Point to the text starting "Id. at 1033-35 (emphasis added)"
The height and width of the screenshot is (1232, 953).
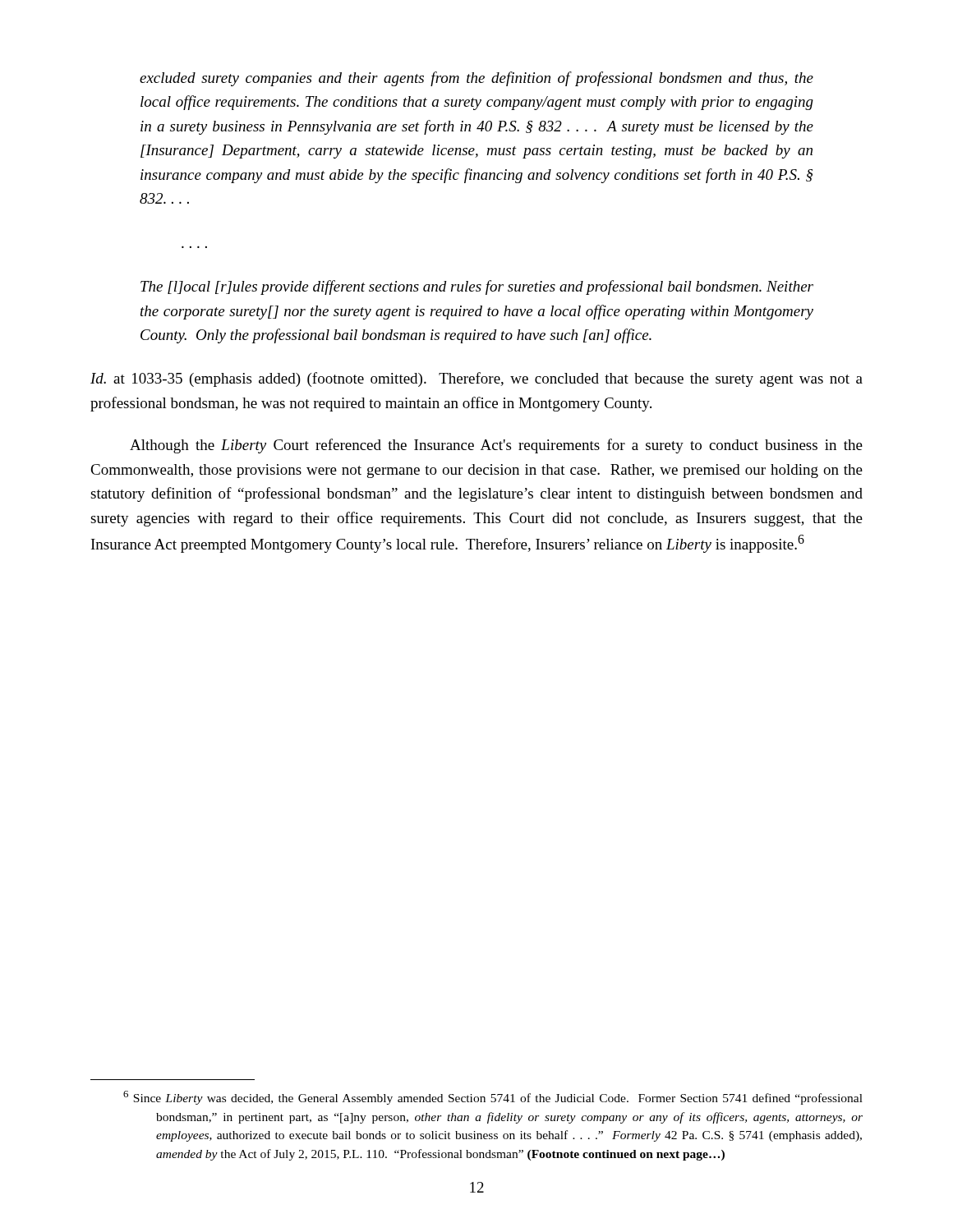pos(476,391)
